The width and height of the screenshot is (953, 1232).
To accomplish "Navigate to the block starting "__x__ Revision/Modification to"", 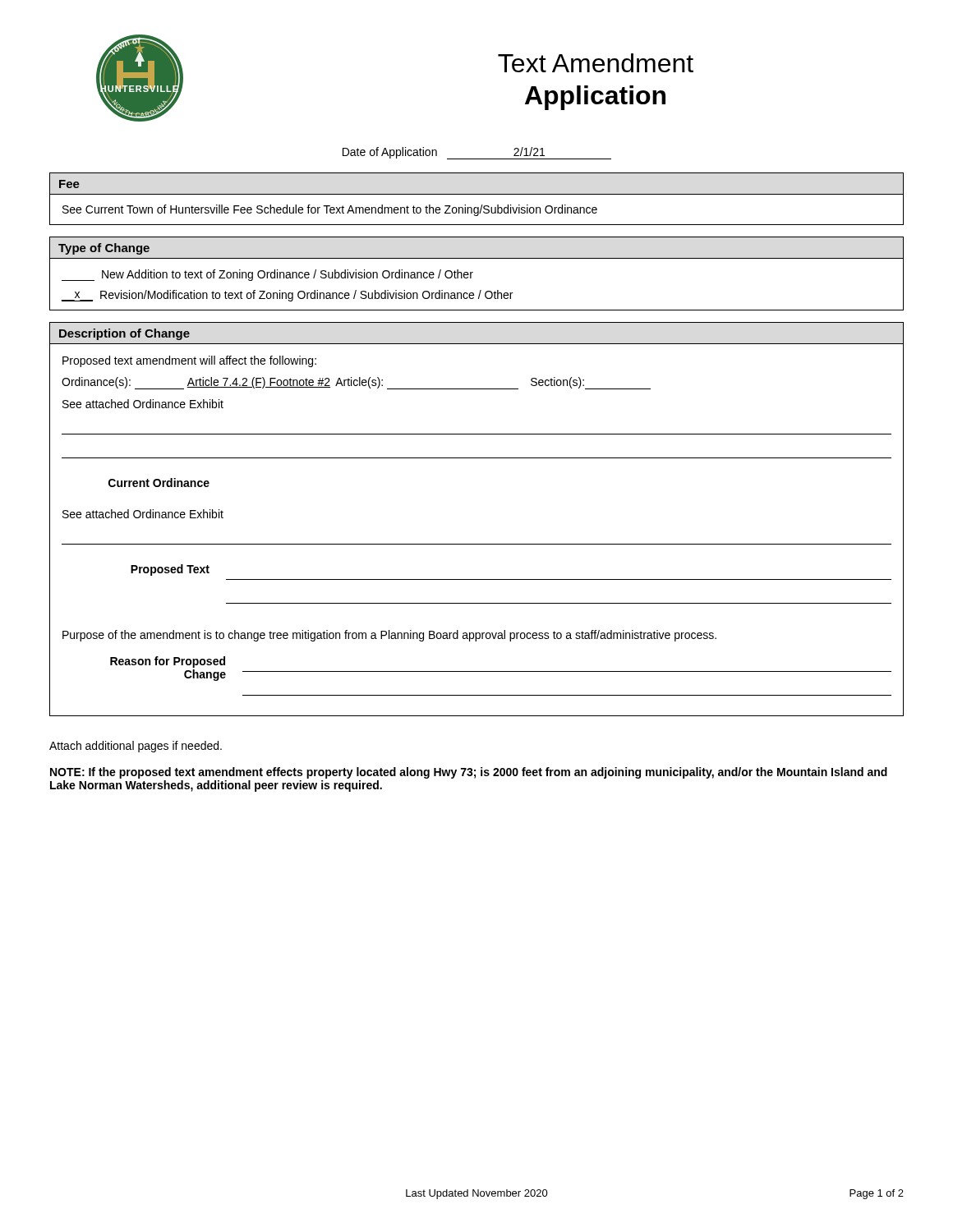I will [x=287, y=294].
